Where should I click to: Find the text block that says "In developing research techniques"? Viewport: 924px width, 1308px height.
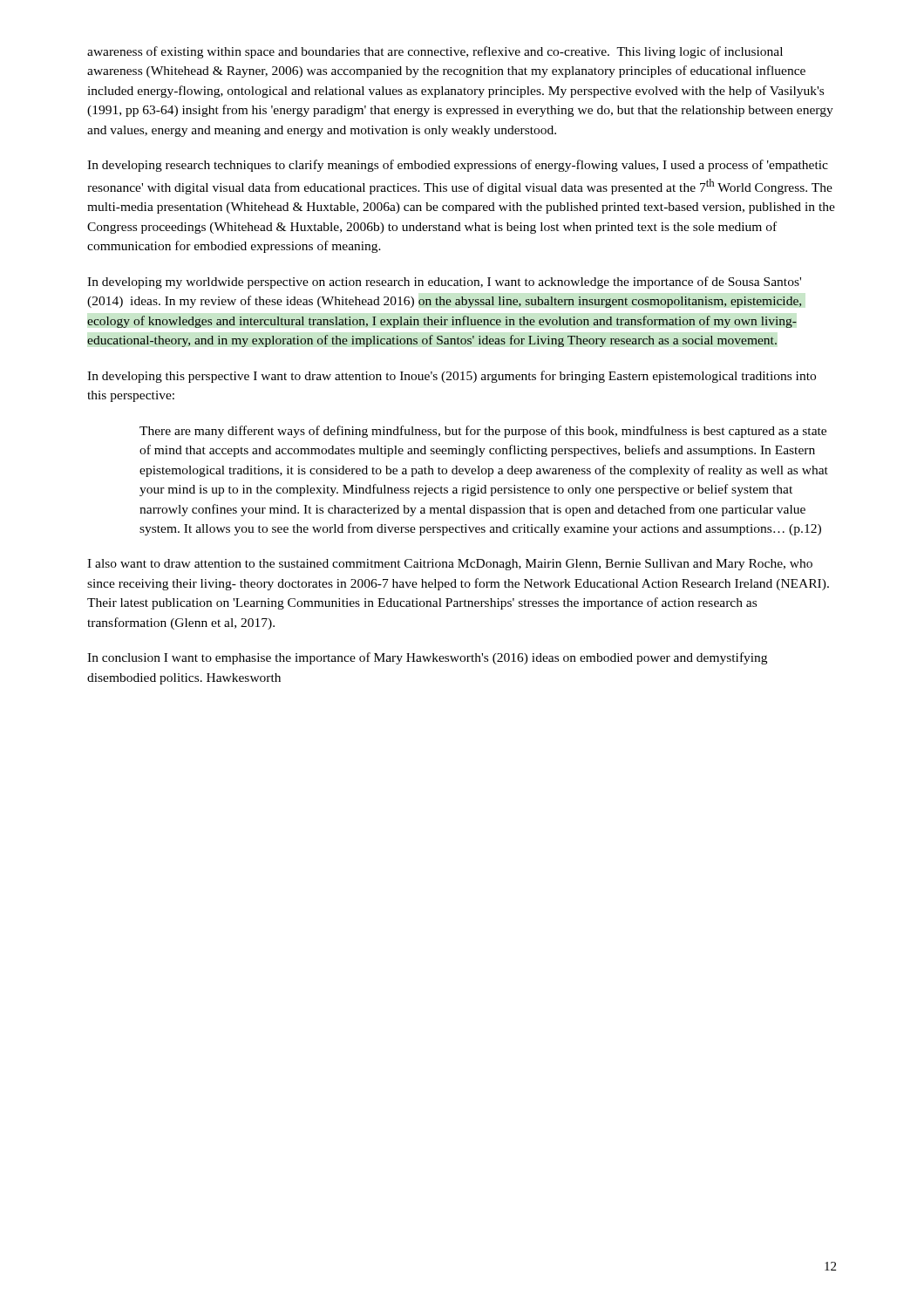[461, 205]
